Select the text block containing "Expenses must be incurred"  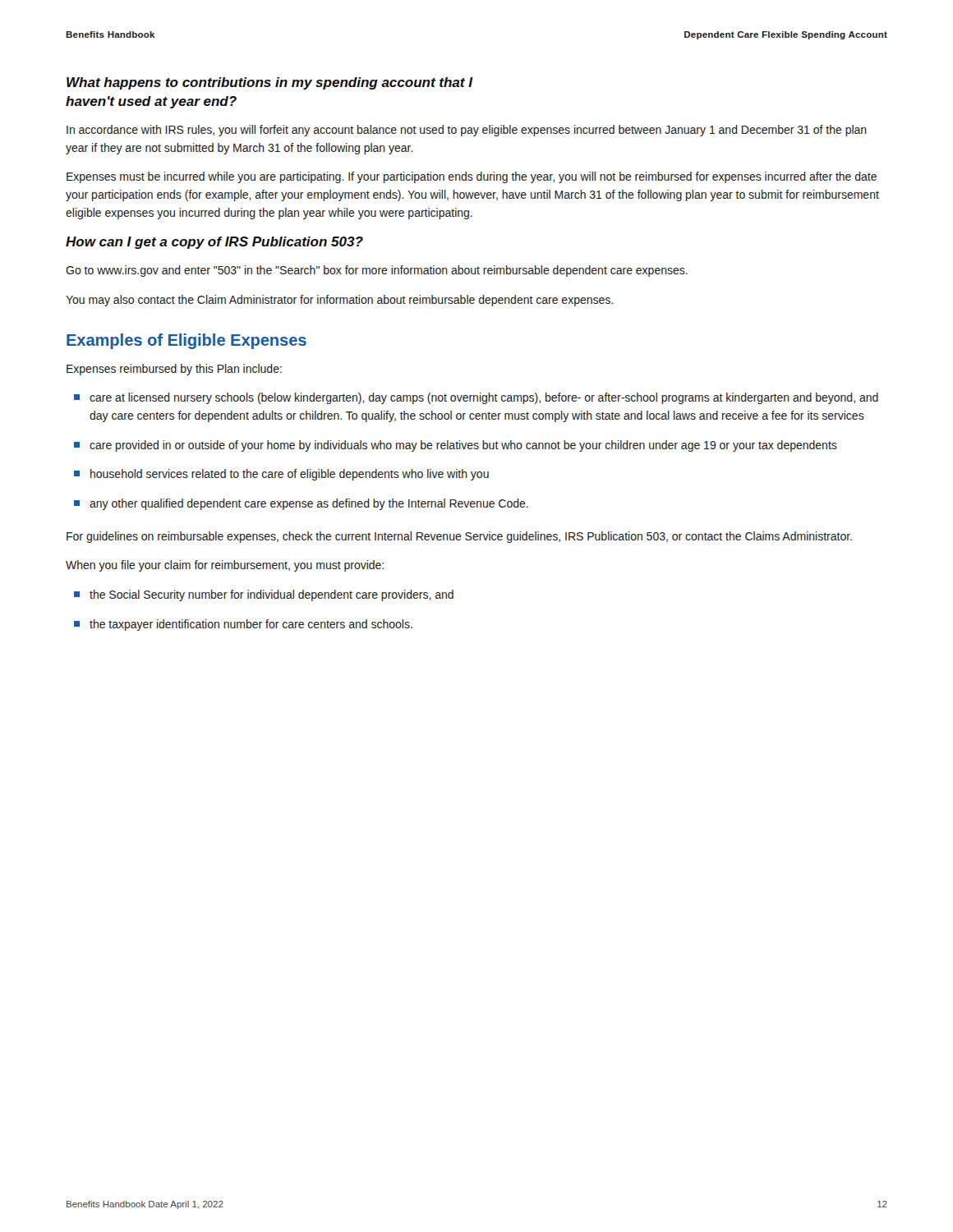[x=472, y=195]
